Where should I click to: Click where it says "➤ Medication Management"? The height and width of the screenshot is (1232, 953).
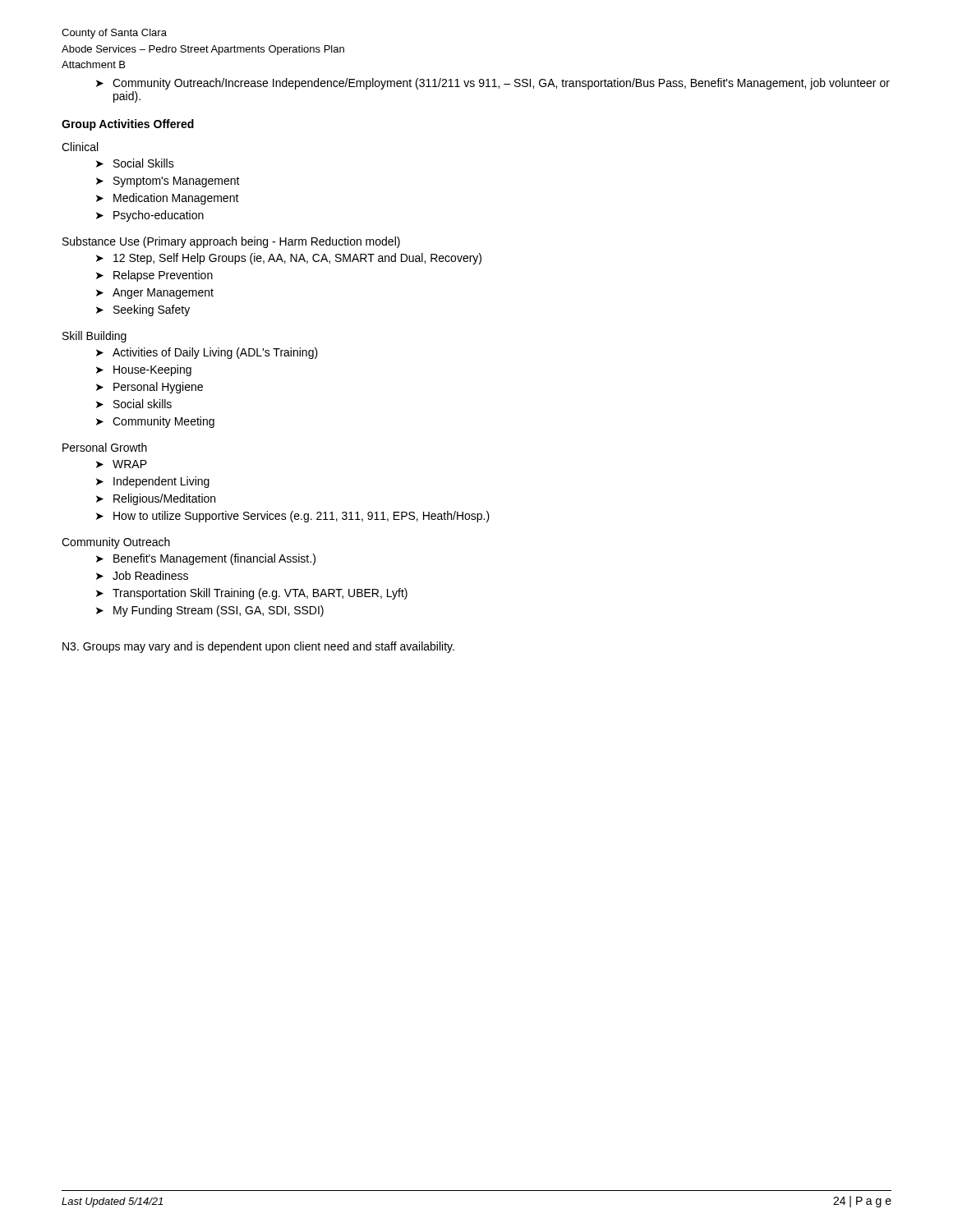pyautogui.click(x=166, y=198)
